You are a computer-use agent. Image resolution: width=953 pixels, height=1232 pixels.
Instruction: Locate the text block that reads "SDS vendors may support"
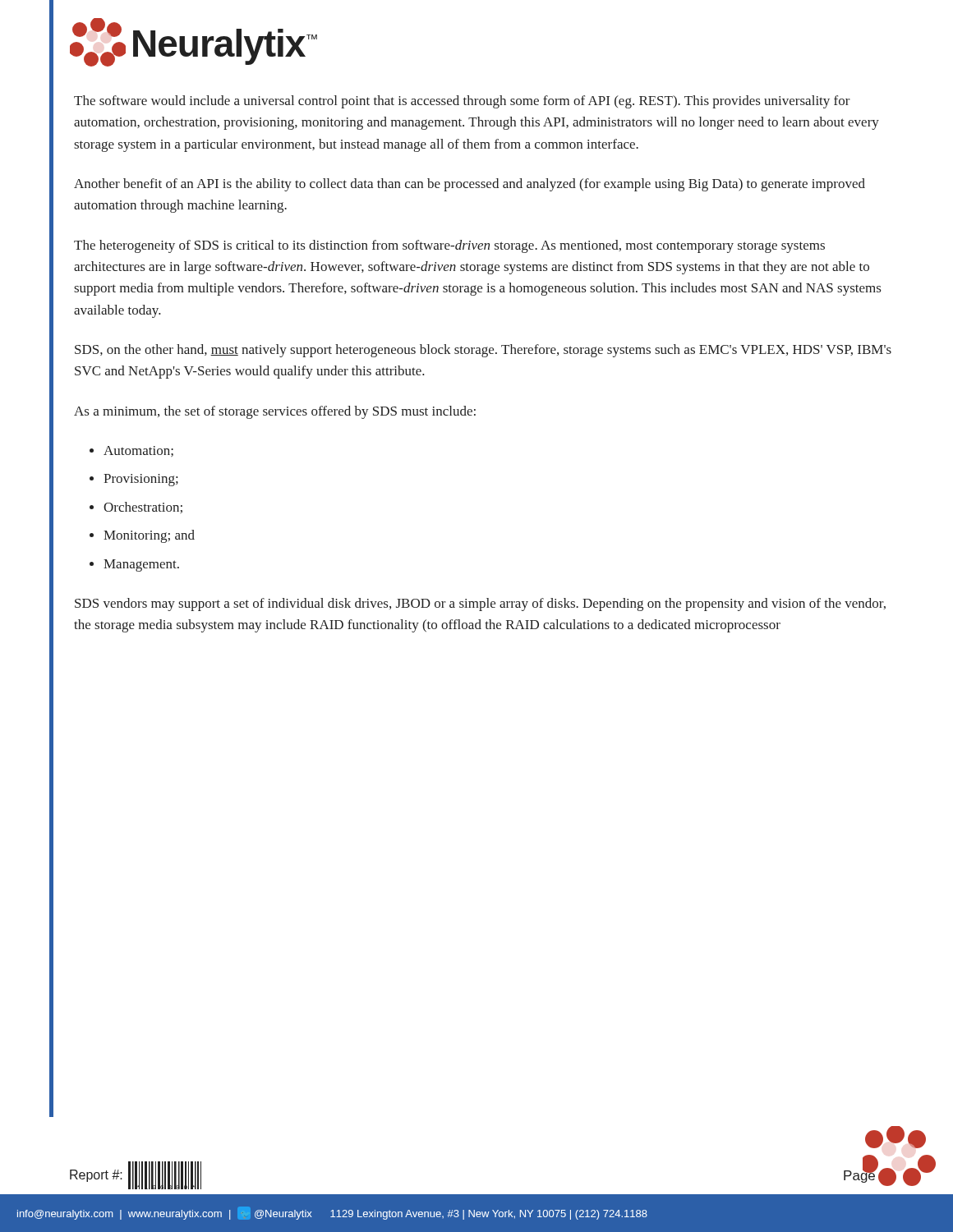485,615
